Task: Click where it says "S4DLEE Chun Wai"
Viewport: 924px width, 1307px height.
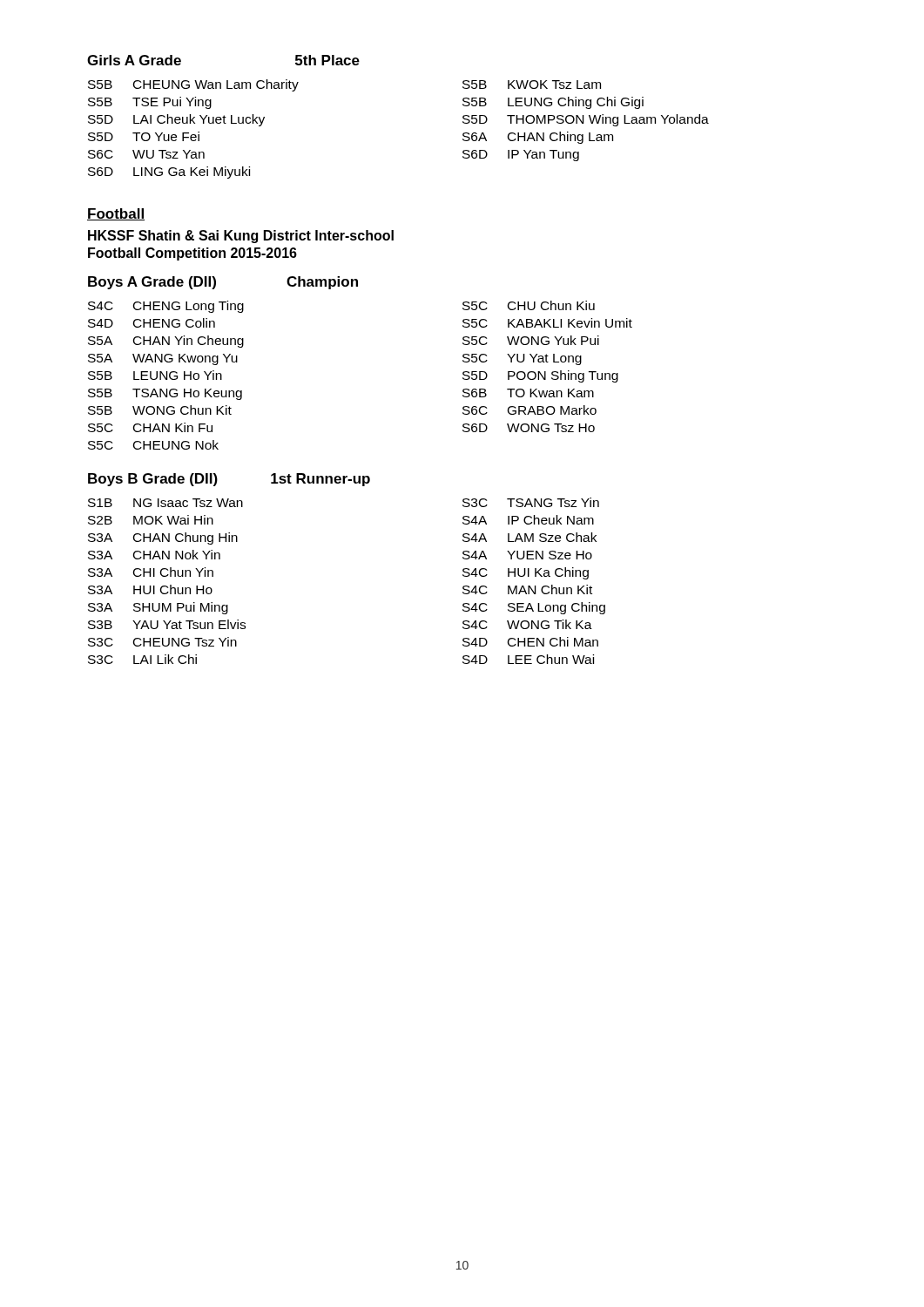Action: click(x=528, y=660)
